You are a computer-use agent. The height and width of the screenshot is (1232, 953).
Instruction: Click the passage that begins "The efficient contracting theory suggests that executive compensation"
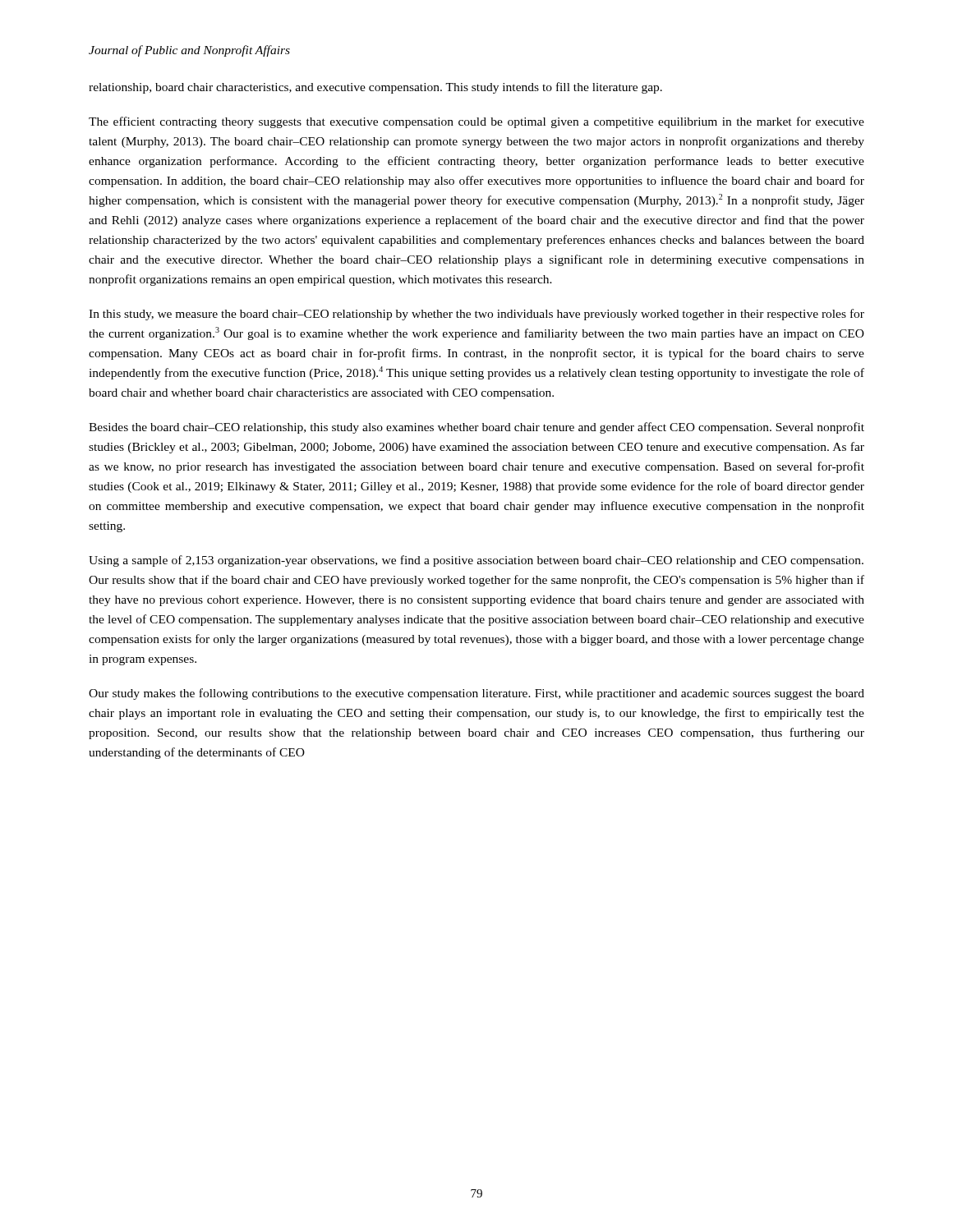476,200
